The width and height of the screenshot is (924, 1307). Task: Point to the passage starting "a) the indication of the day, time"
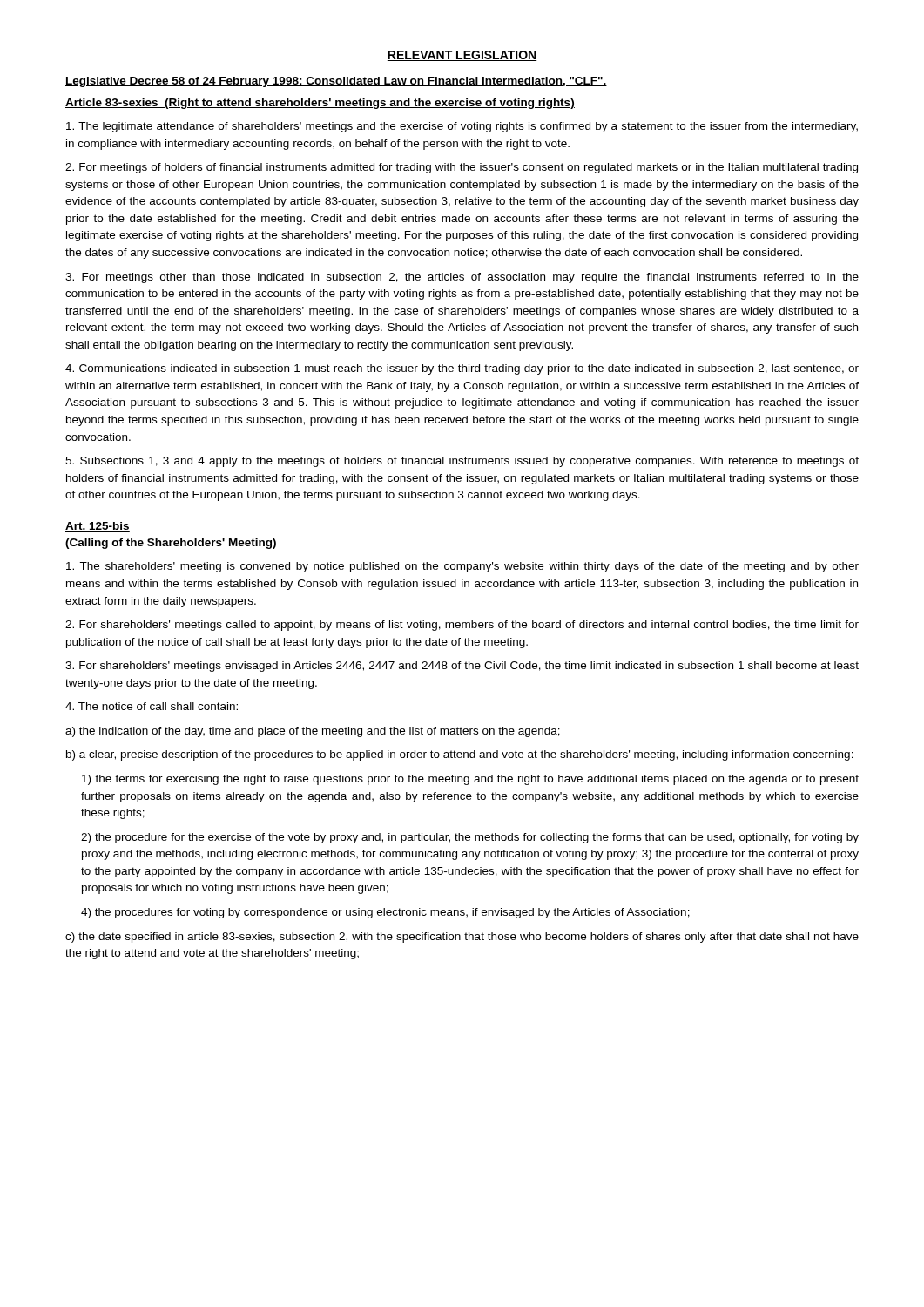click(x=313, y=730)
